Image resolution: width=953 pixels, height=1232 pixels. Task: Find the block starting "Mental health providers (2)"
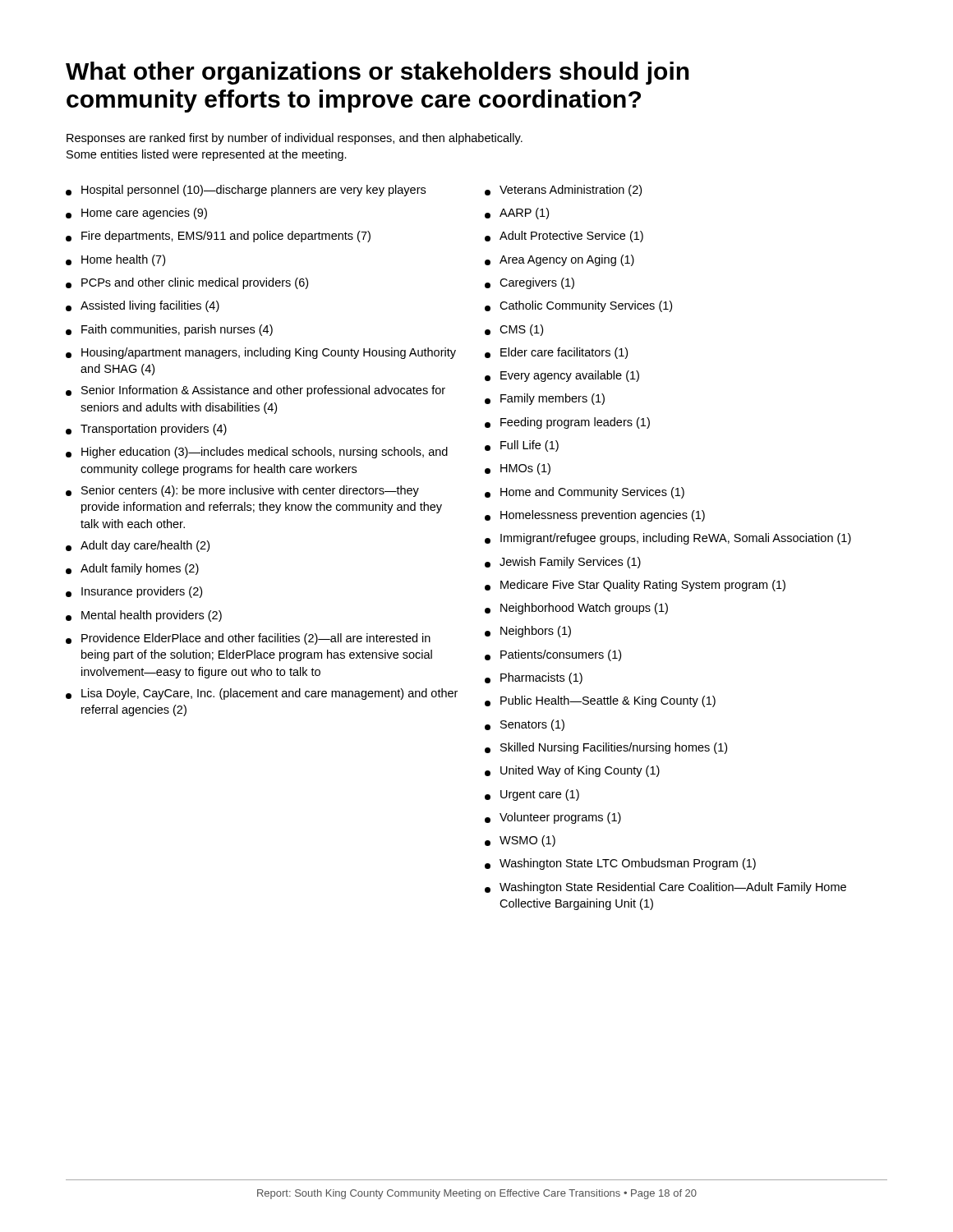144,616
